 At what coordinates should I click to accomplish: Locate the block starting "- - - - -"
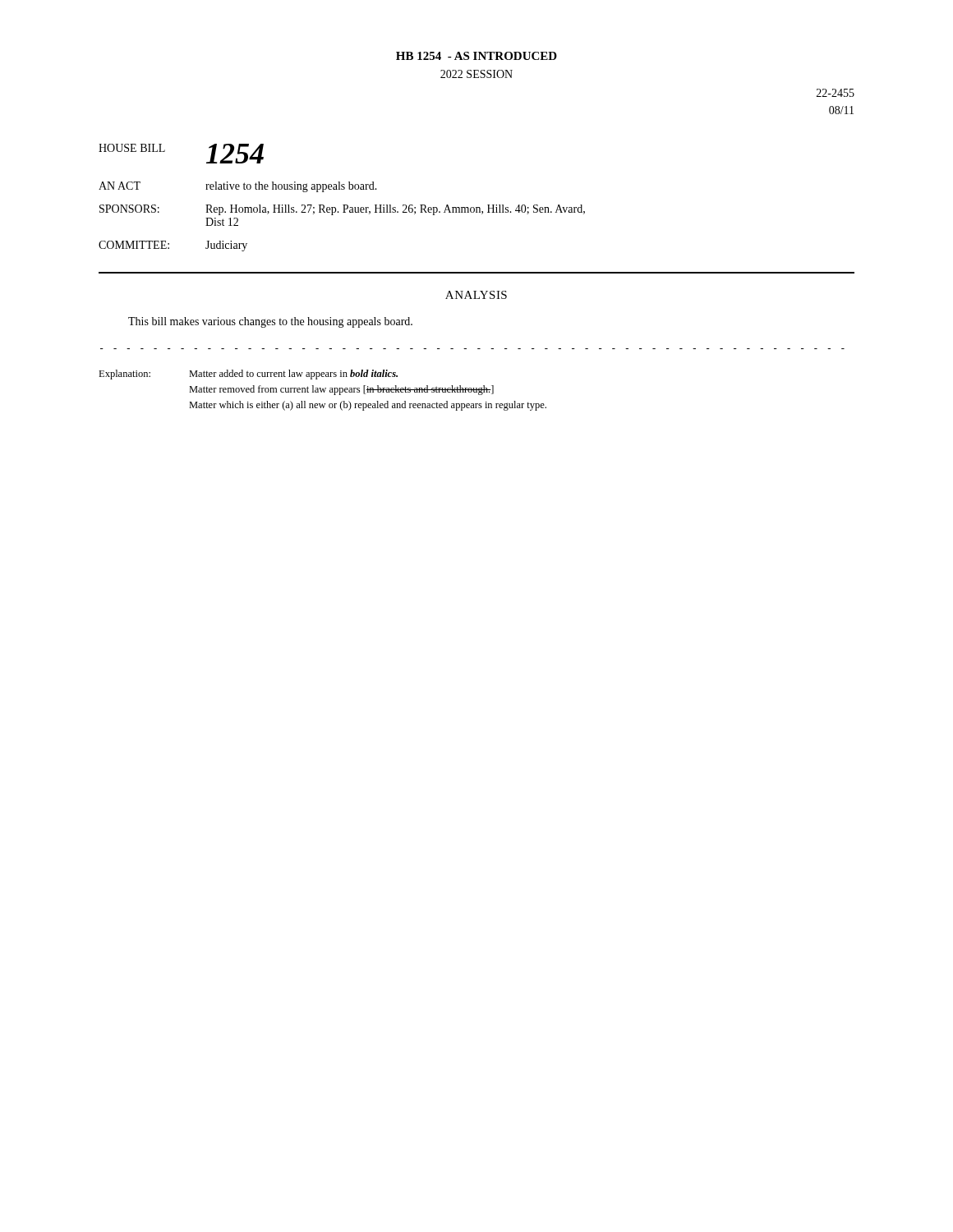click(476, 349)
